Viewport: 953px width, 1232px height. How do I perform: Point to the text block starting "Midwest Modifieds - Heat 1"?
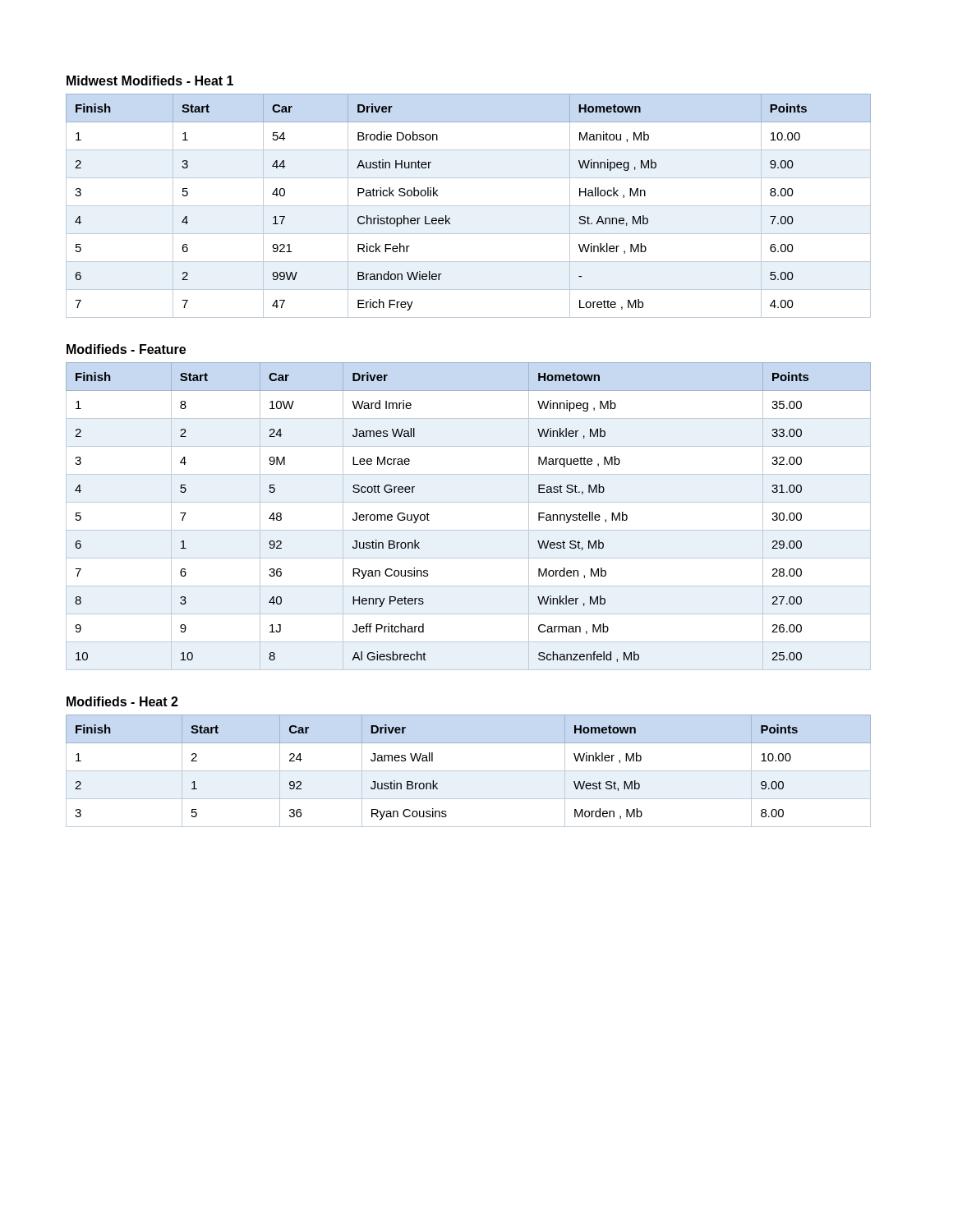[150, 81]
